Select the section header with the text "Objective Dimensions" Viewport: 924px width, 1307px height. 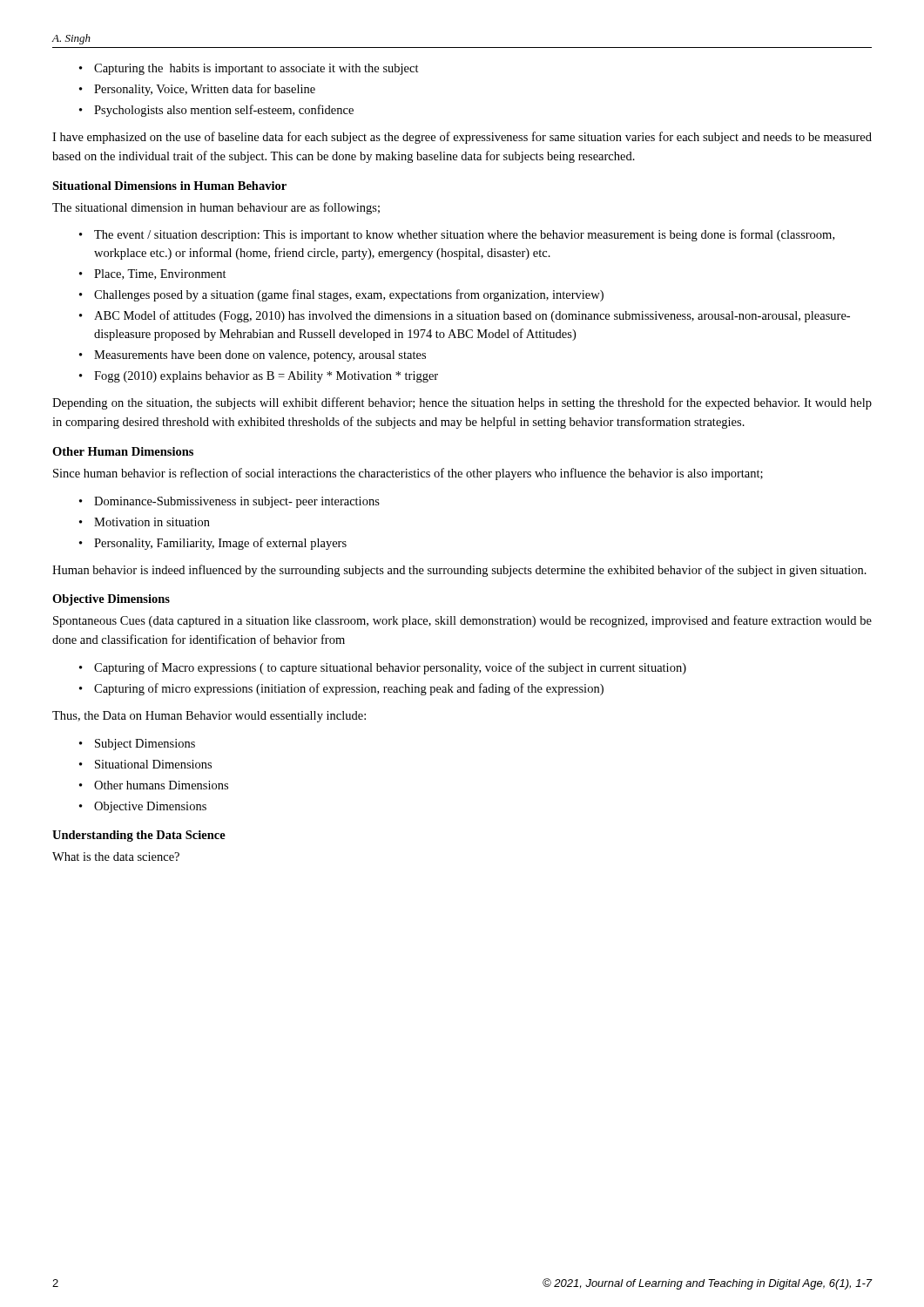111,599
